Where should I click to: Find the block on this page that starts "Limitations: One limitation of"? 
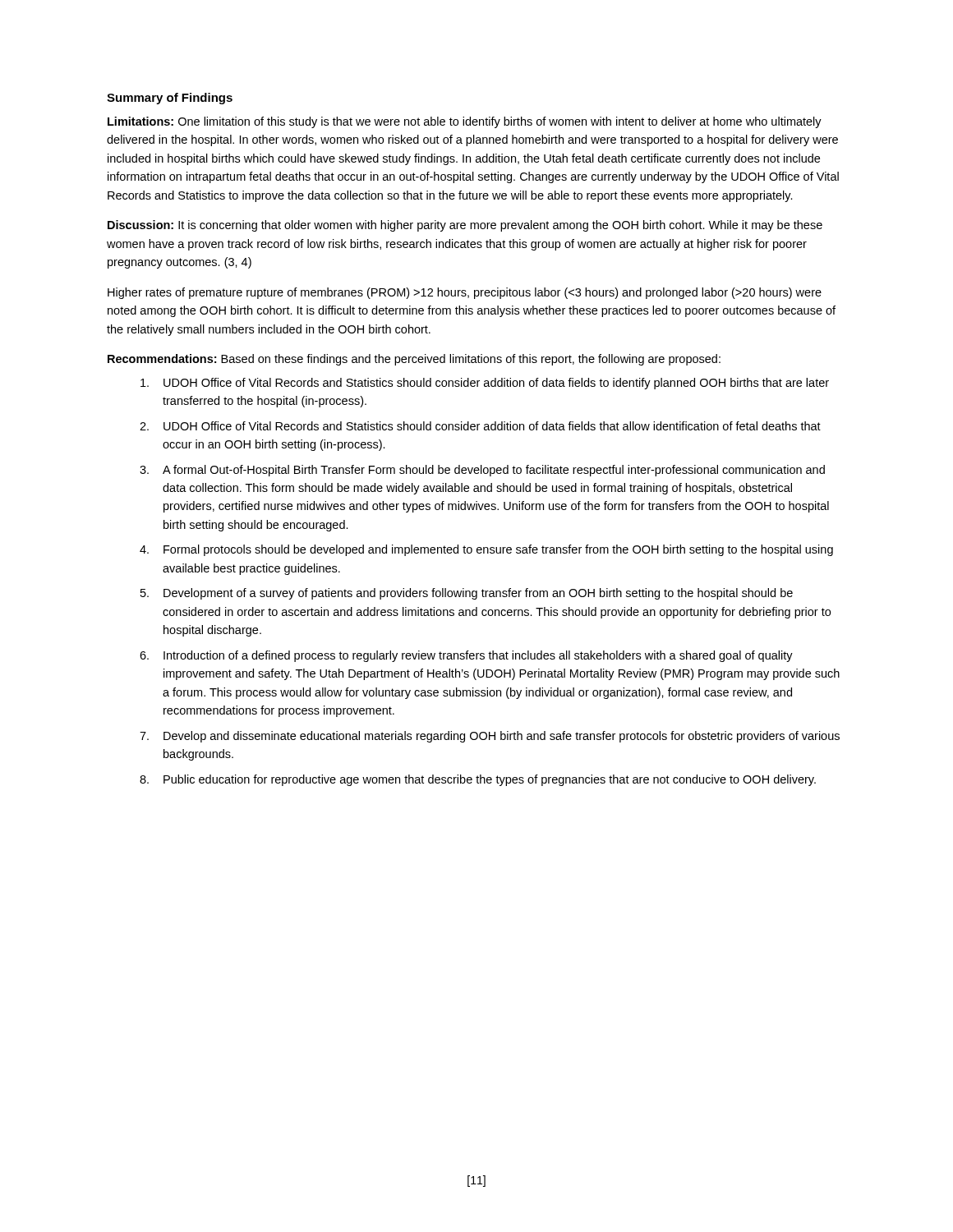click(x=473, y=158)
